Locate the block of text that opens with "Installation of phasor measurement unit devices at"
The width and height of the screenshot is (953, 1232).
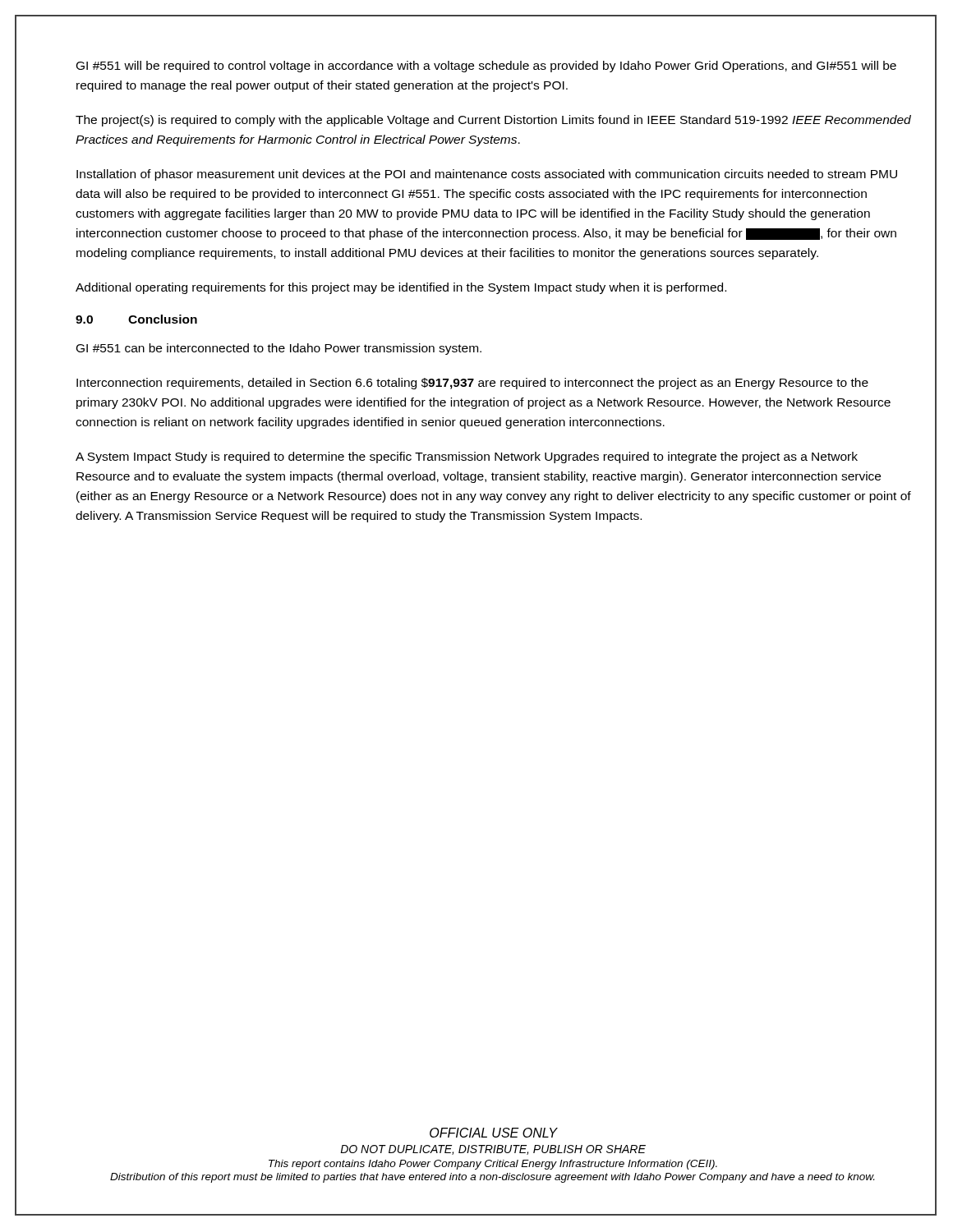[x=487, y=213]
